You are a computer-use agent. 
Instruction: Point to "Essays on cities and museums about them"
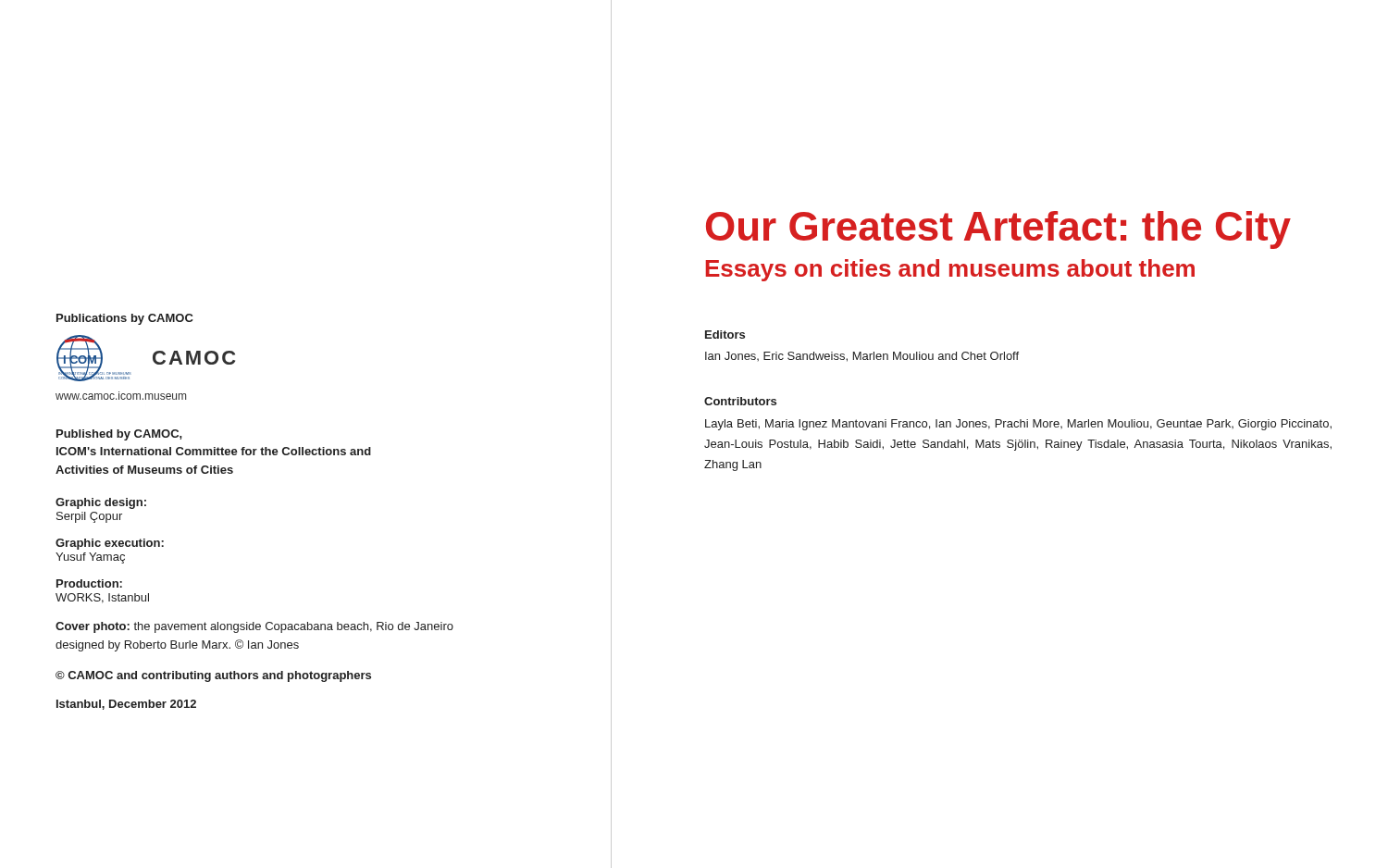click(950, 268)
